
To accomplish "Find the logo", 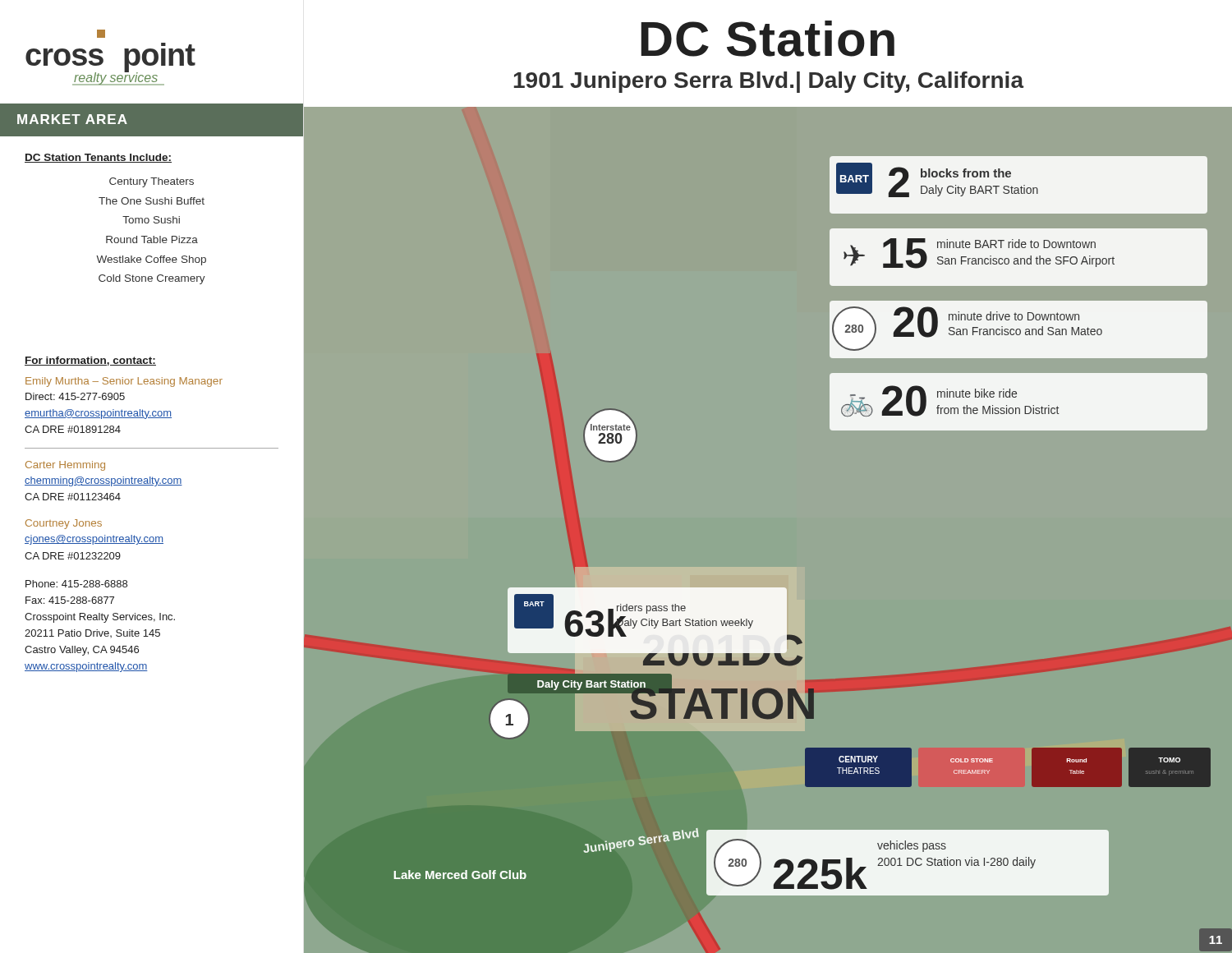I will 152,52.
